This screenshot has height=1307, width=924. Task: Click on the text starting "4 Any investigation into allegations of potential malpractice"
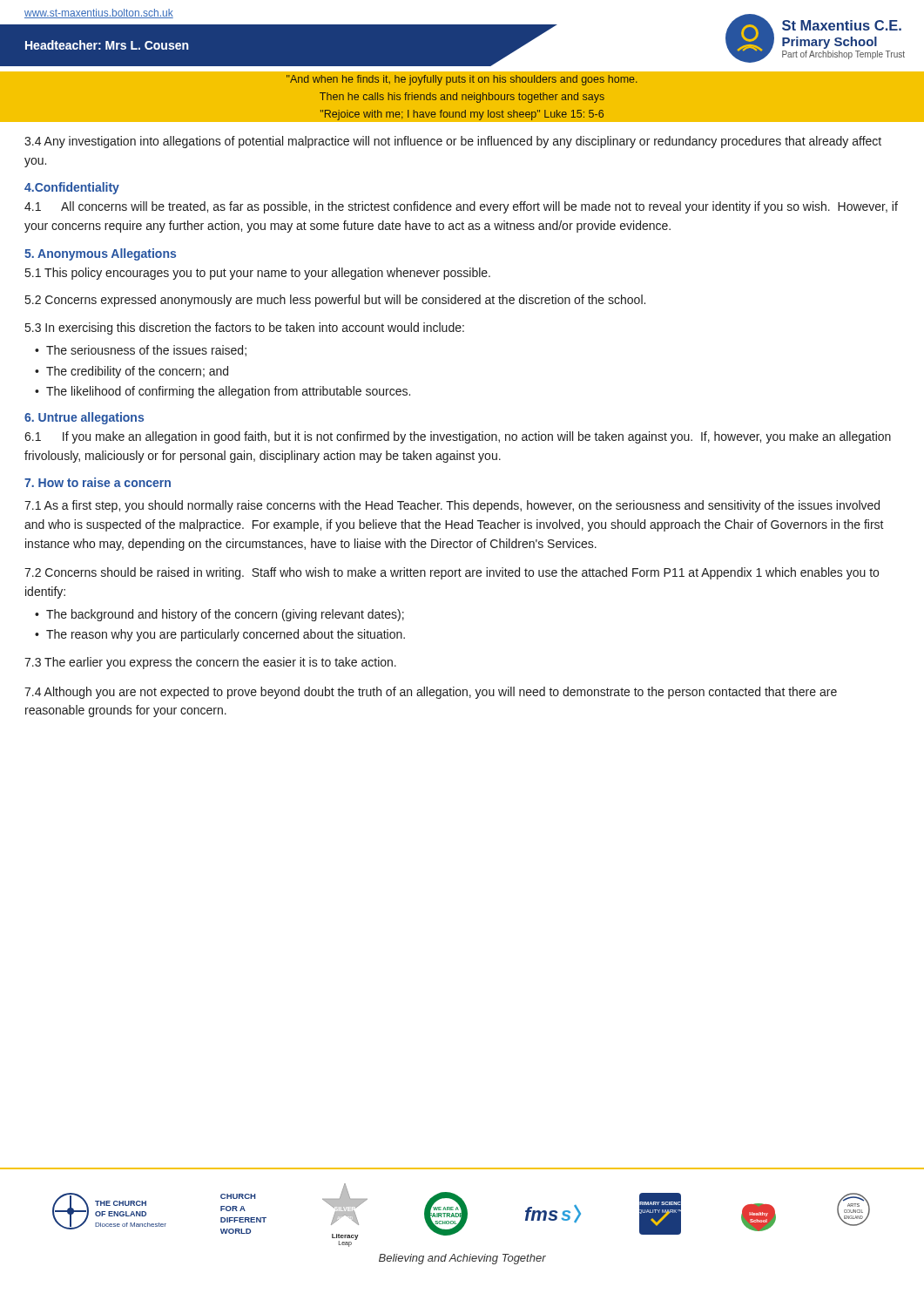pos(453,151)
